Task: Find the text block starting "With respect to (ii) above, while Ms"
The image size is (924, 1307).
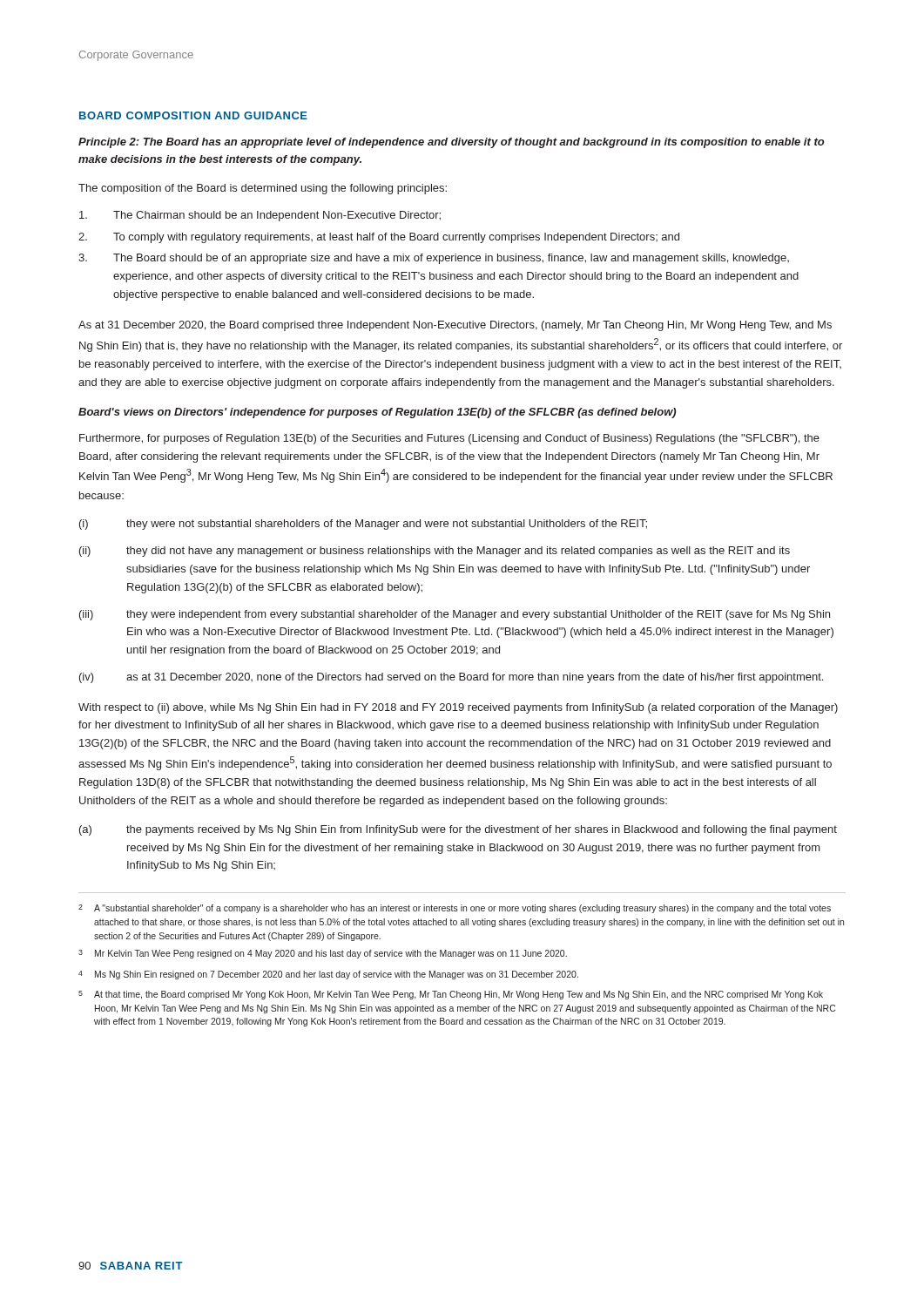Action: point(462,754)
